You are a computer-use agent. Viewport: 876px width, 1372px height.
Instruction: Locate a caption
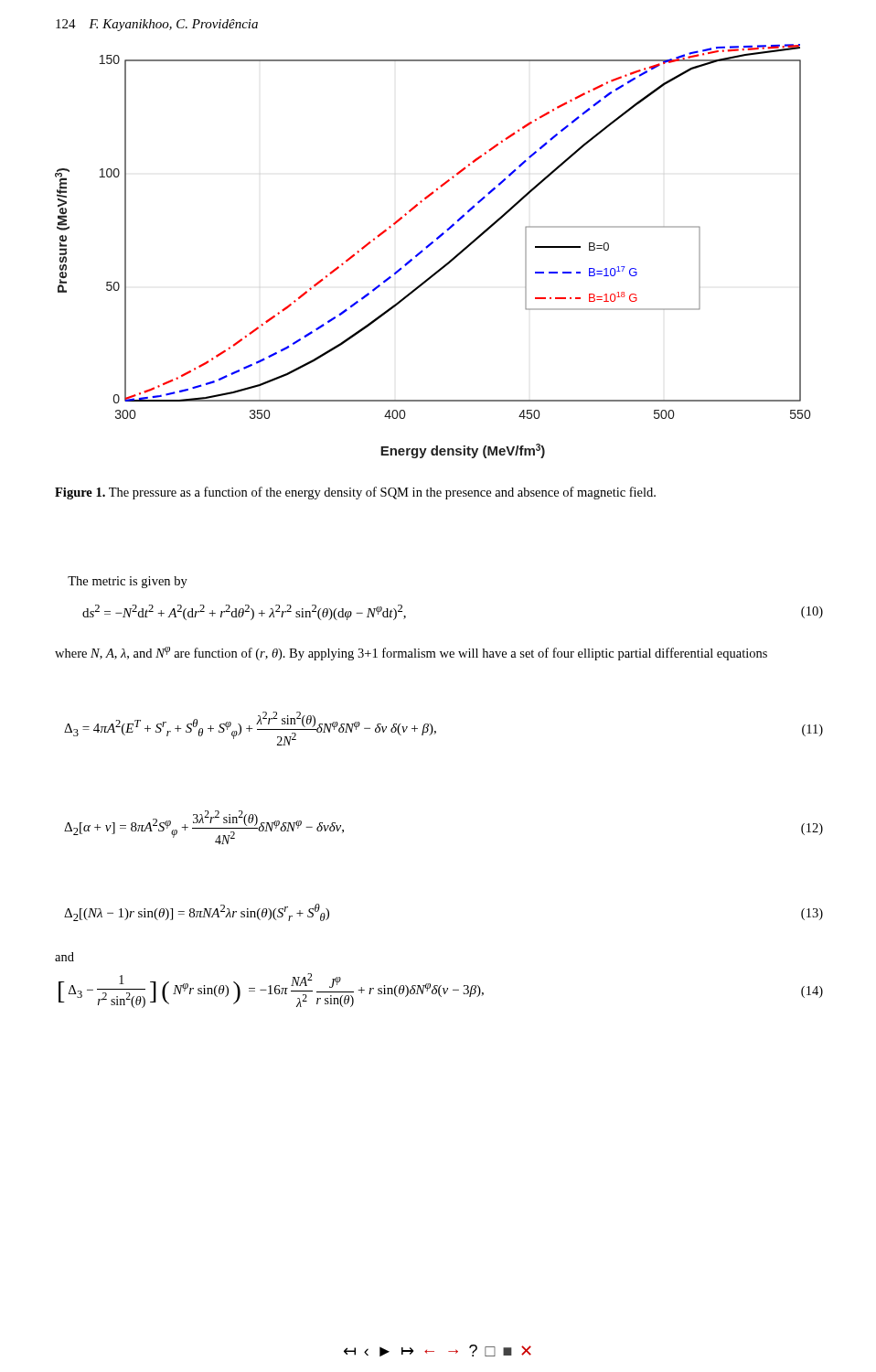click(356, 492)
